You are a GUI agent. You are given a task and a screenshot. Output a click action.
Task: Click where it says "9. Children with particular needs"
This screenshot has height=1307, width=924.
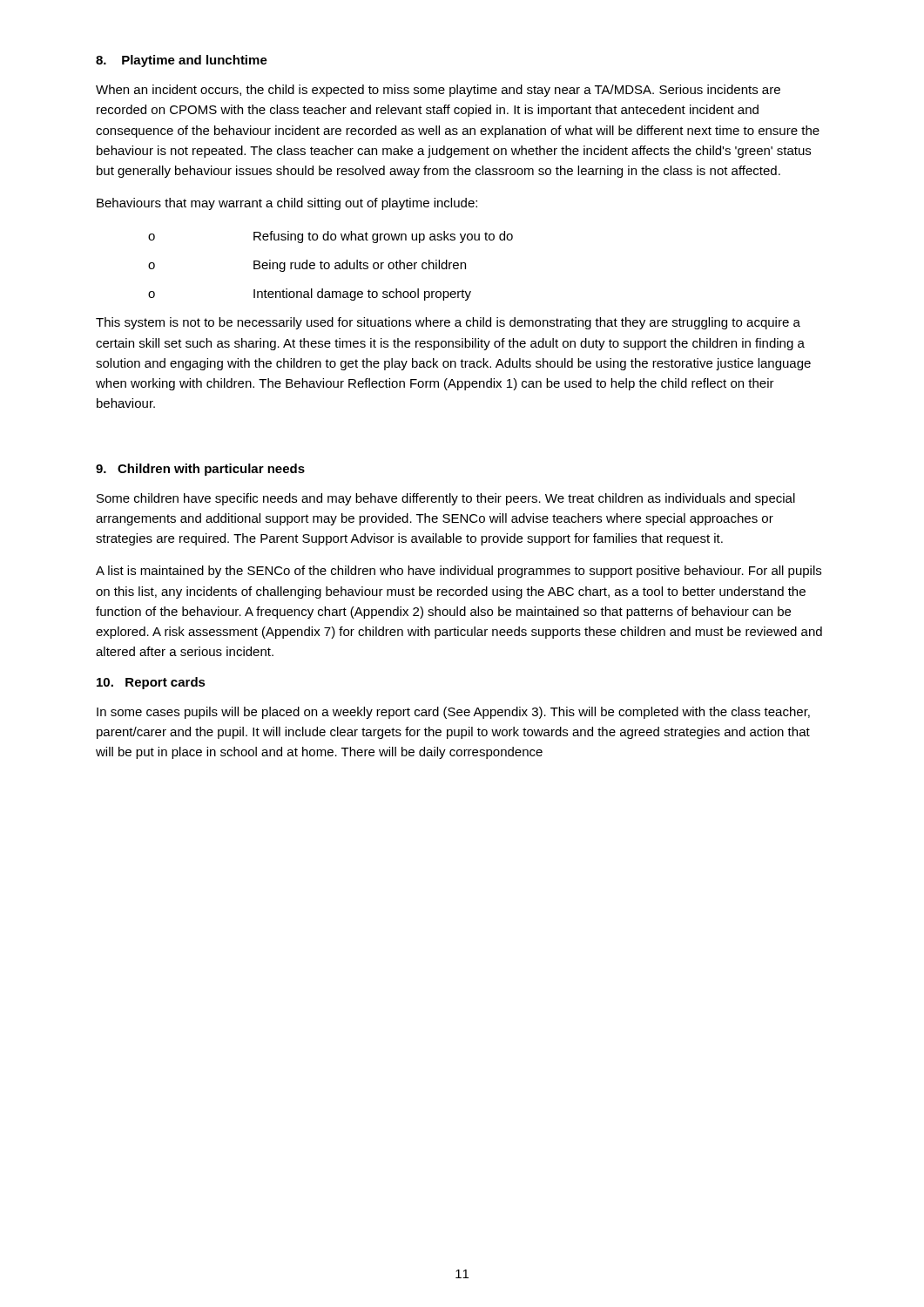click(200, 468)
